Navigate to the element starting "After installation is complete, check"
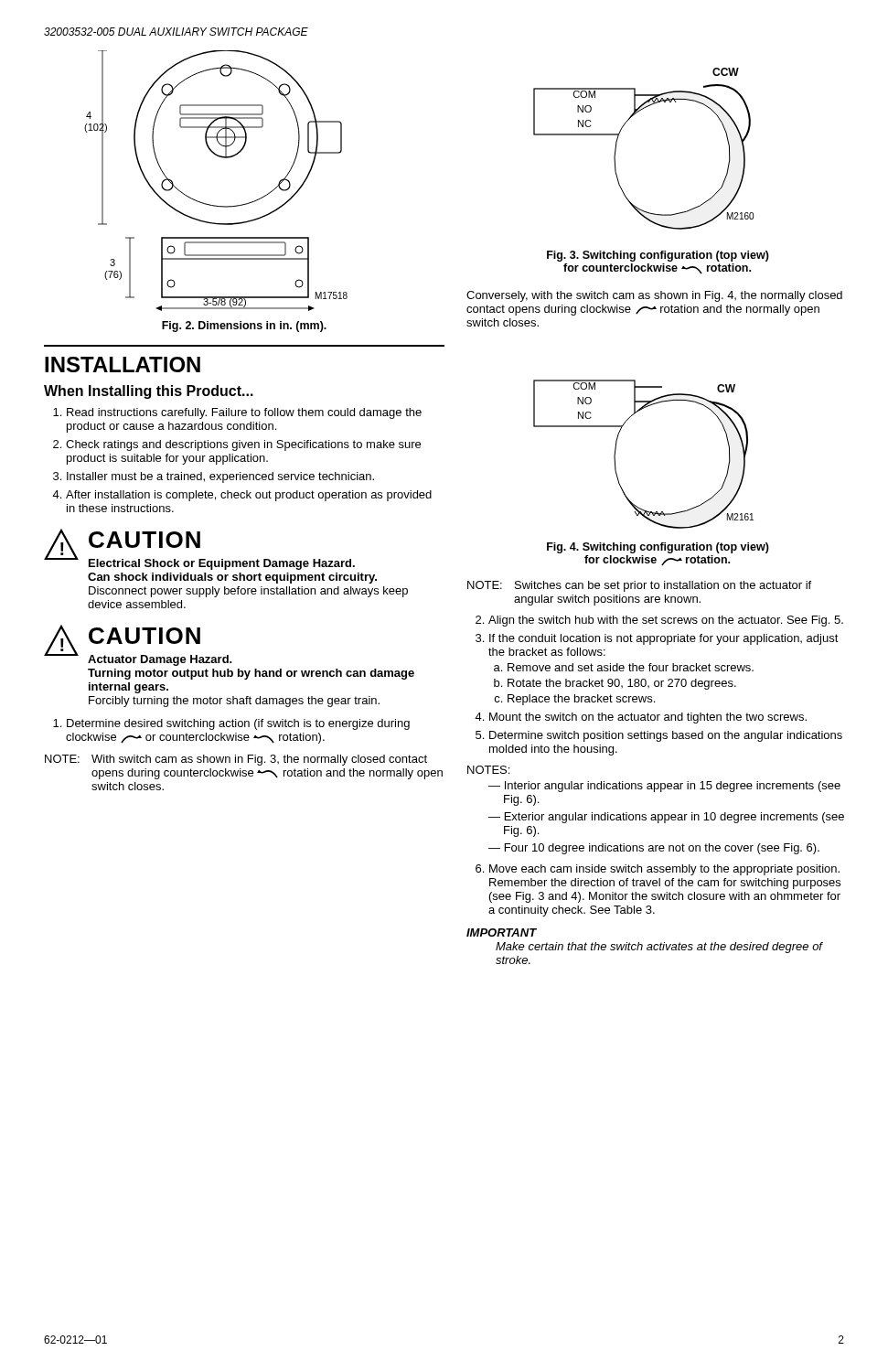Viewport: 888px width, 1372px height. point(255,501)
